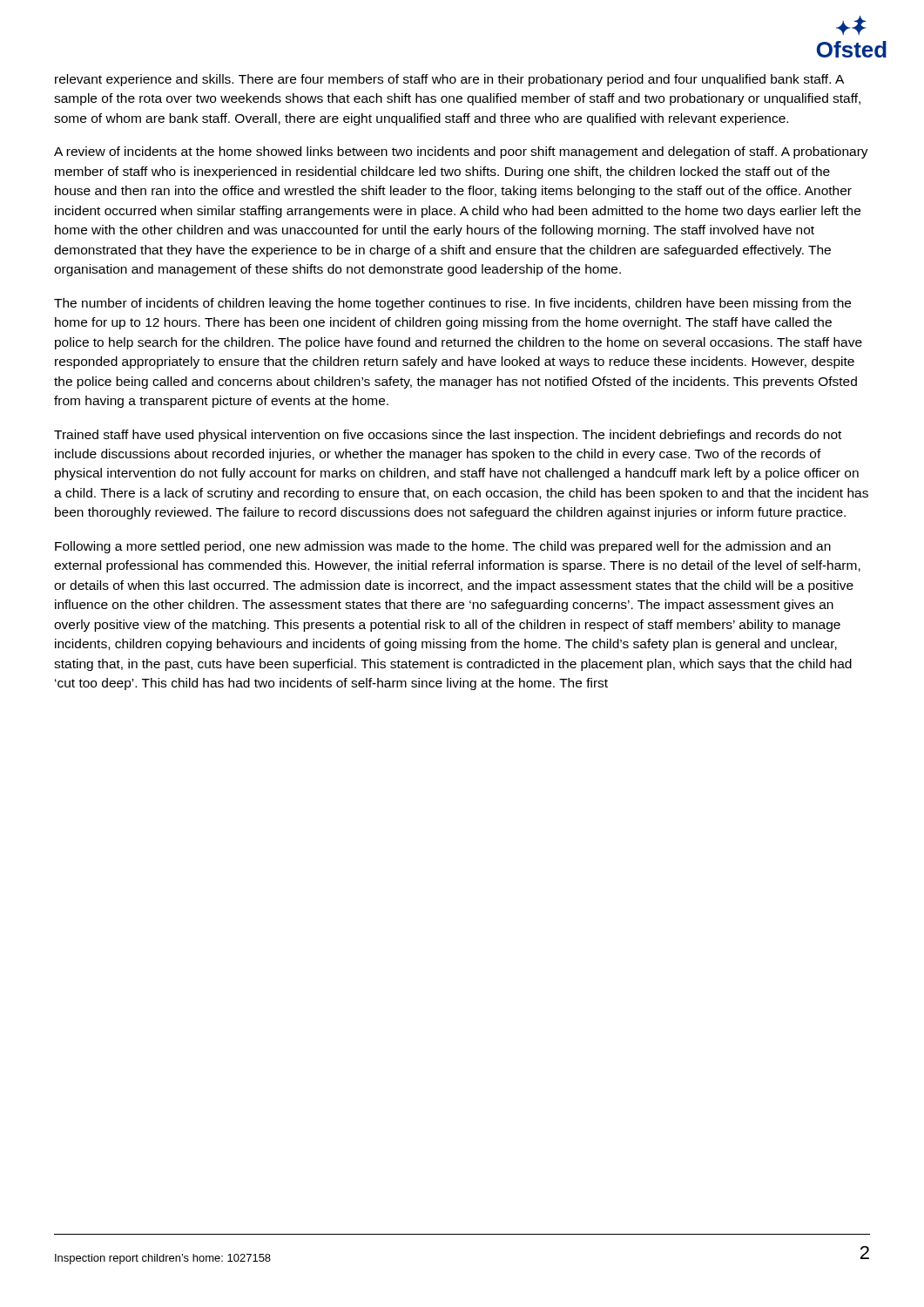The width and height of the screenshot is (924, 1307).
Task: Where is the passage that starts "Following a more settled period, one new admission"?
Action: pos(458,614)
